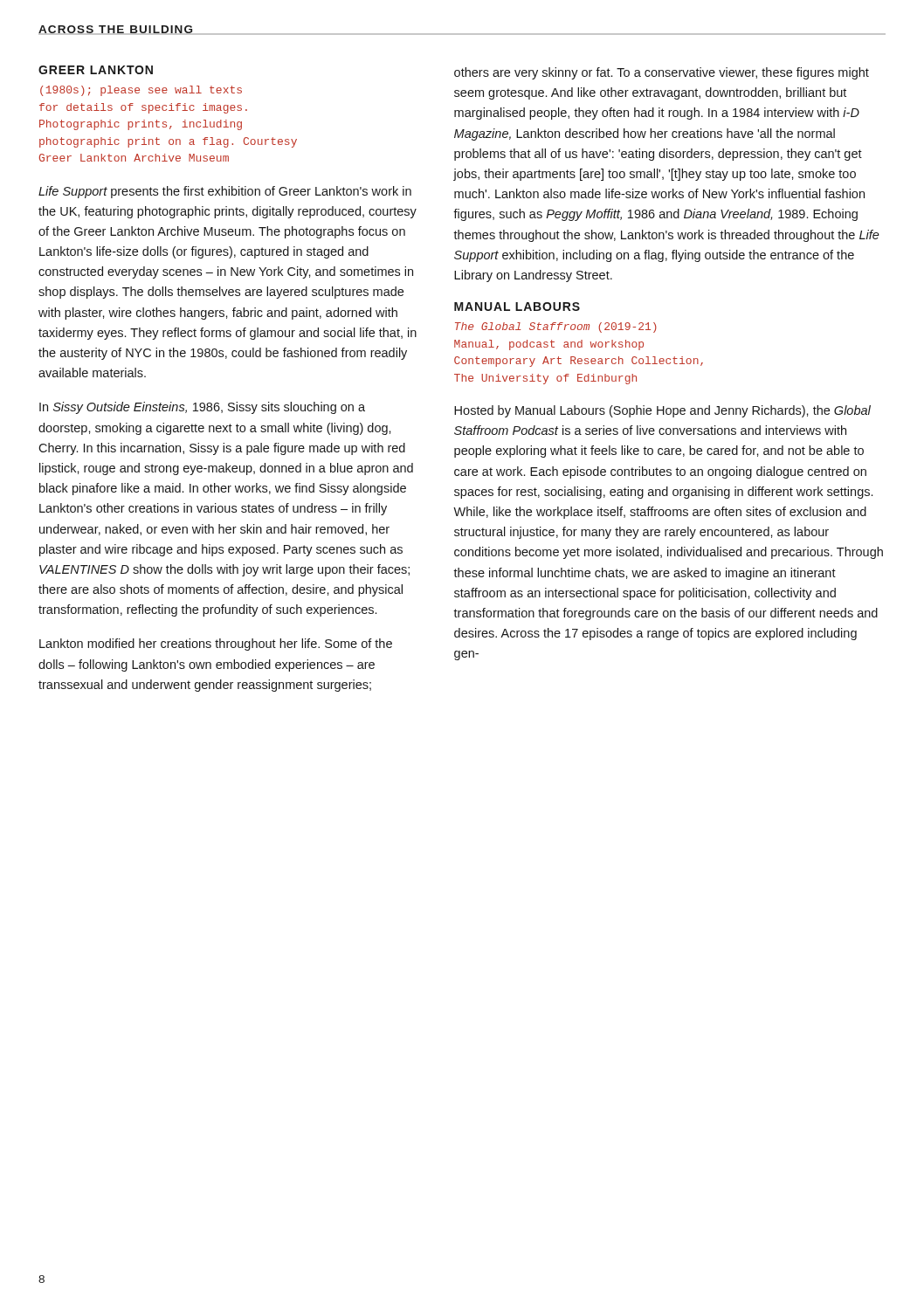Image resolution: width=924 pixels, height=1310 pixels.
Task: Click on the block starting "Hosted by Manual Labours"
Action: [x=669, y=532]
